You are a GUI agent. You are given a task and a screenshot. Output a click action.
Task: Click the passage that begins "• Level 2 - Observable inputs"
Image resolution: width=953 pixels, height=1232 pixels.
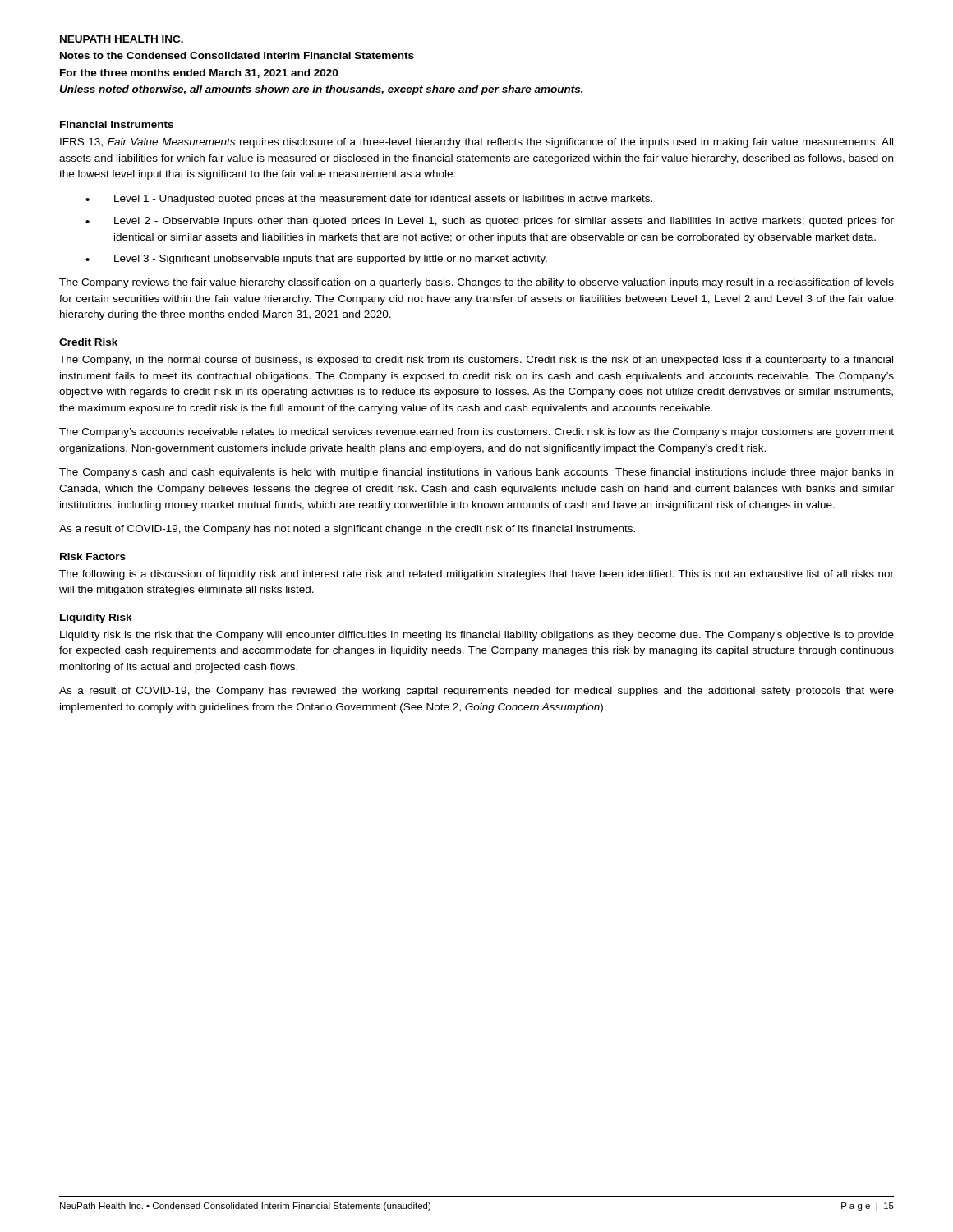click(476, 229)
